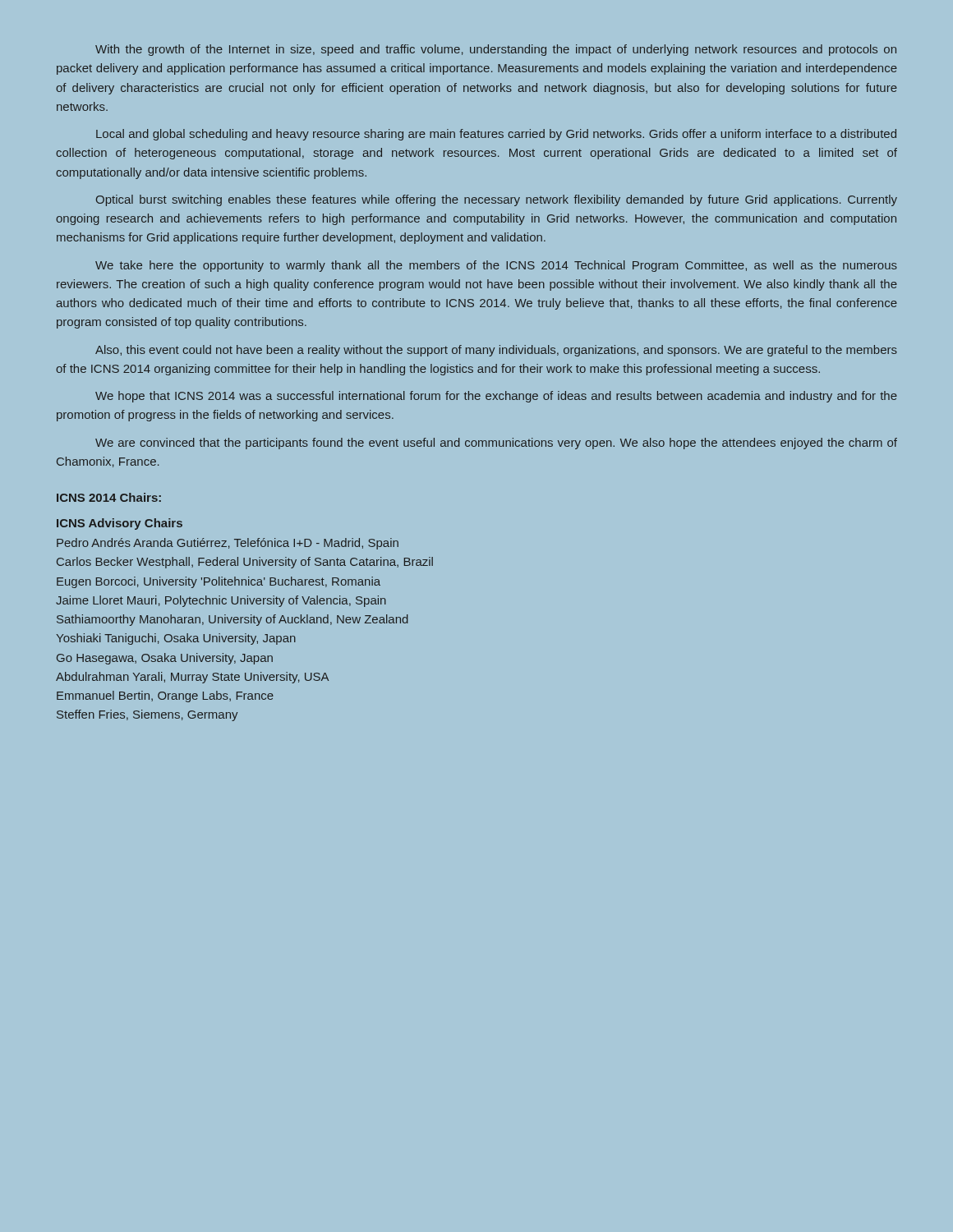
Task: Click on the section header that says "ICNS 2014 Chairs:"
Action: pyautogui.click(x=109, y=497)
